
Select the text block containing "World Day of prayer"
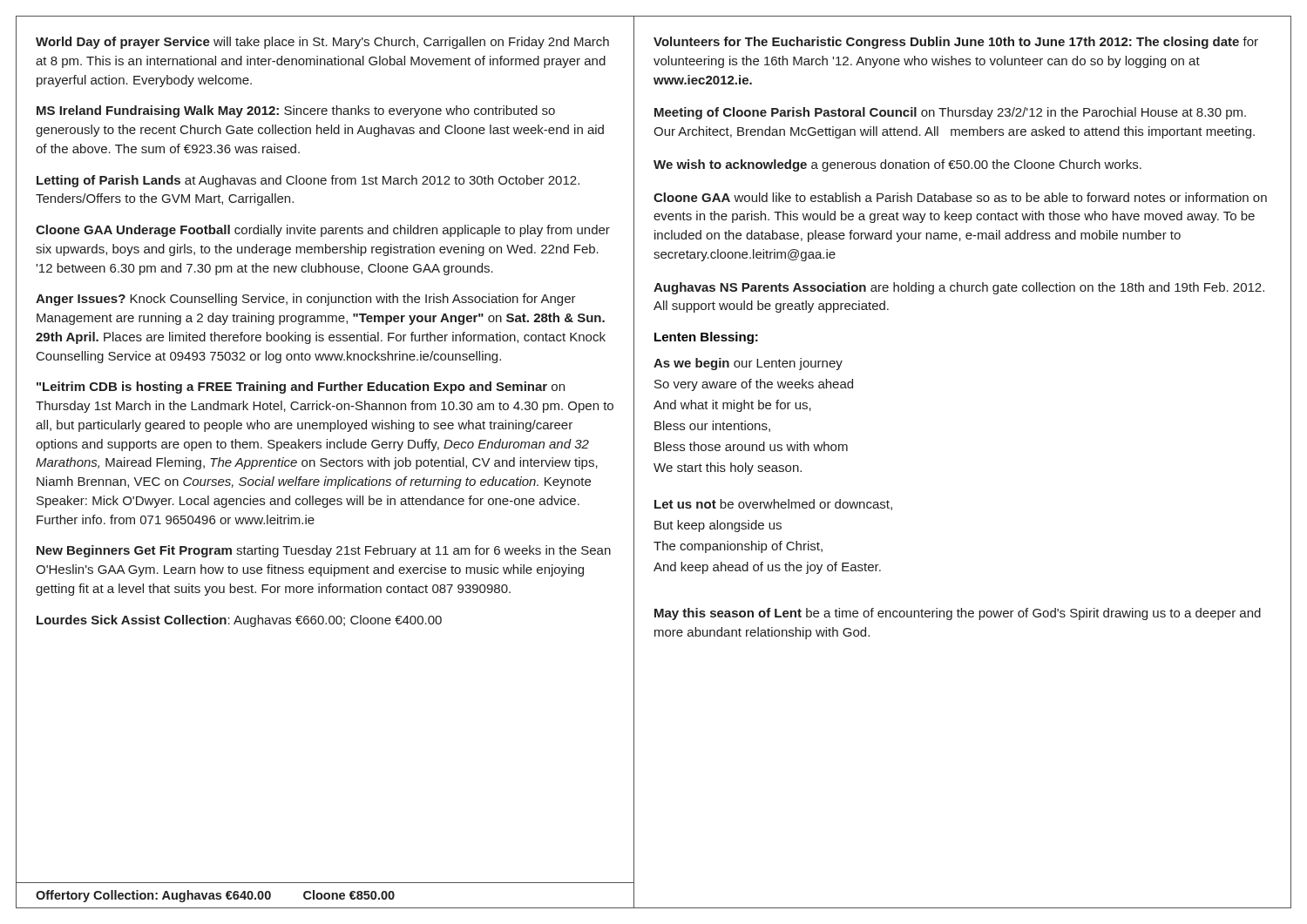click(325, 61)
